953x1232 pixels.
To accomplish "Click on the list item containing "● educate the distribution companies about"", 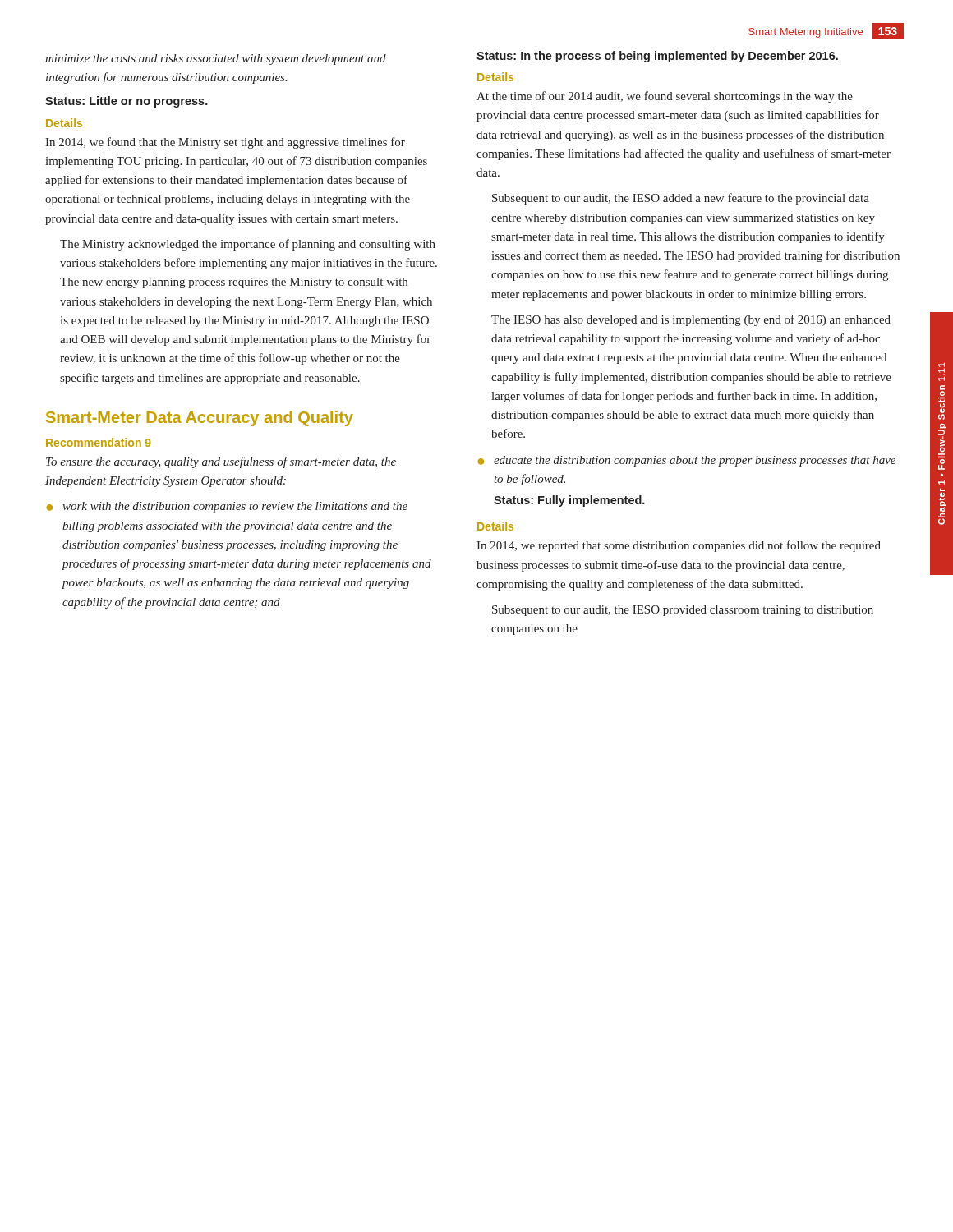I will tap(686, 461).
